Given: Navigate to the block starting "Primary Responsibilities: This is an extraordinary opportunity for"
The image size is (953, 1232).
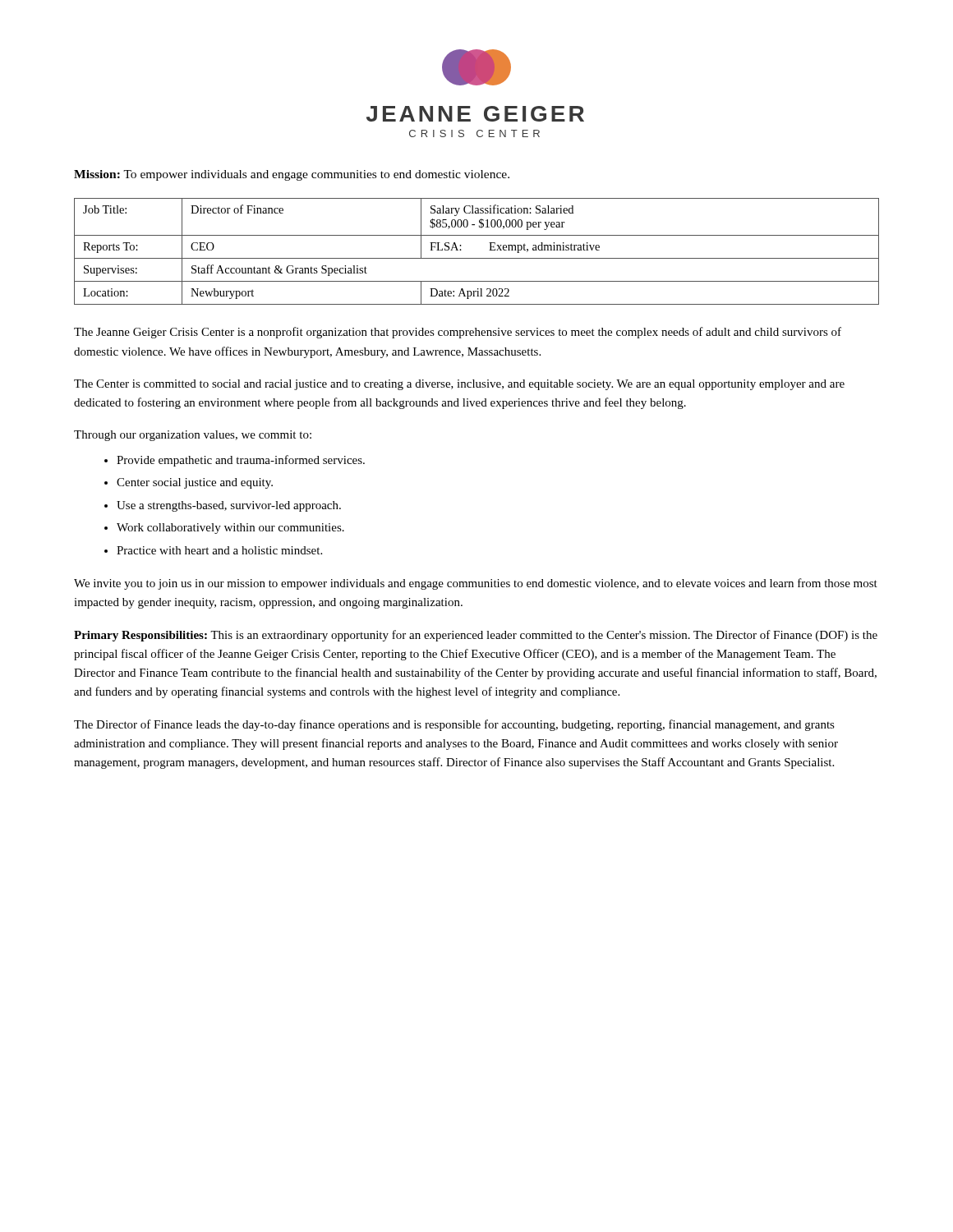Looking at the screenshot, I should [476, 663].
